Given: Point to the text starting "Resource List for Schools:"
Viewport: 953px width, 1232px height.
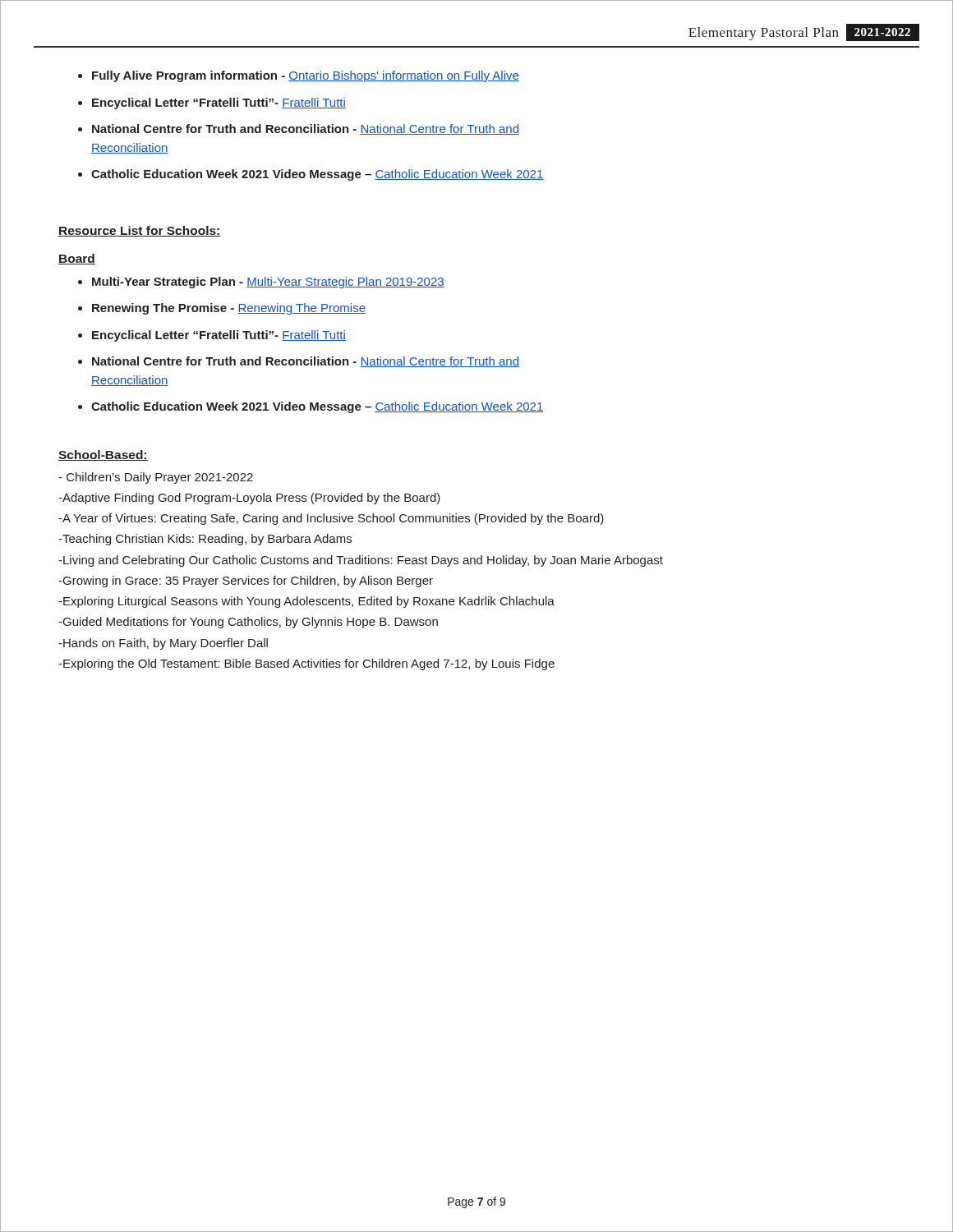Looking at the screenshot, I should (139, 230).
